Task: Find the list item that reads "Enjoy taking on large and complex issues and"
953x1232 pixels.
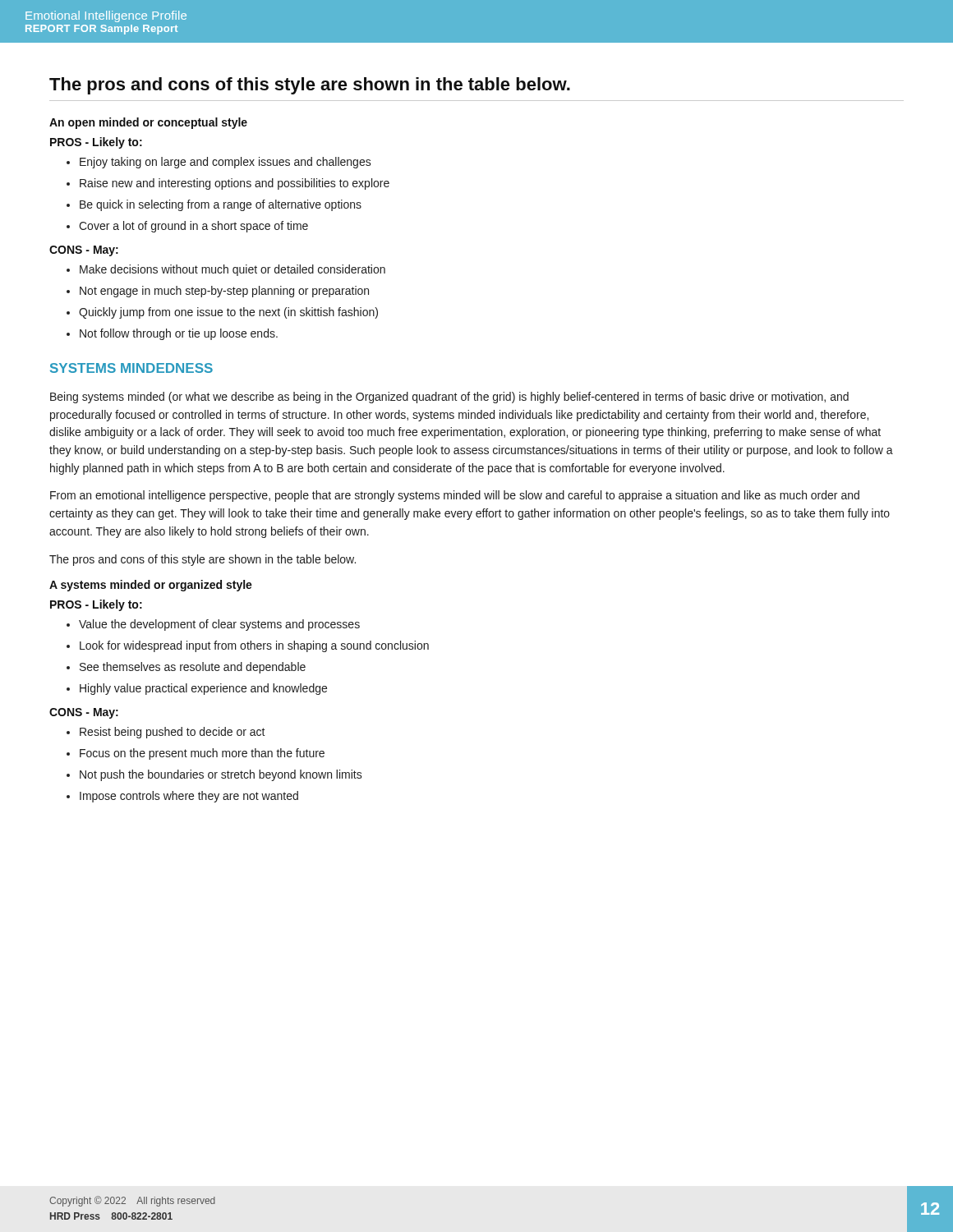Action: (225, 162)
